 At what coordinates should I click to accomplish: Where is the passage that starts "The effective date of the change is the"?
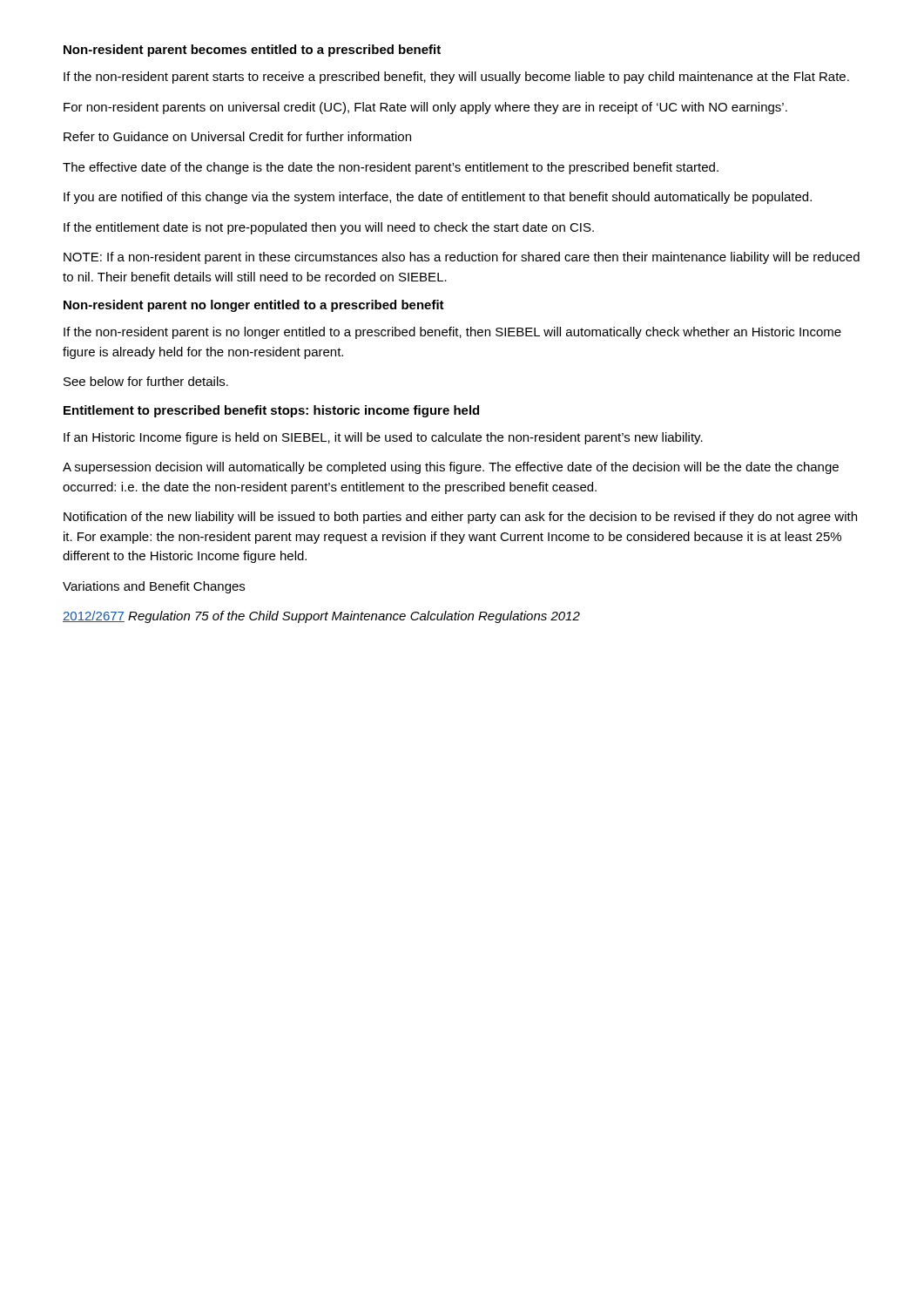coord(391,166)
